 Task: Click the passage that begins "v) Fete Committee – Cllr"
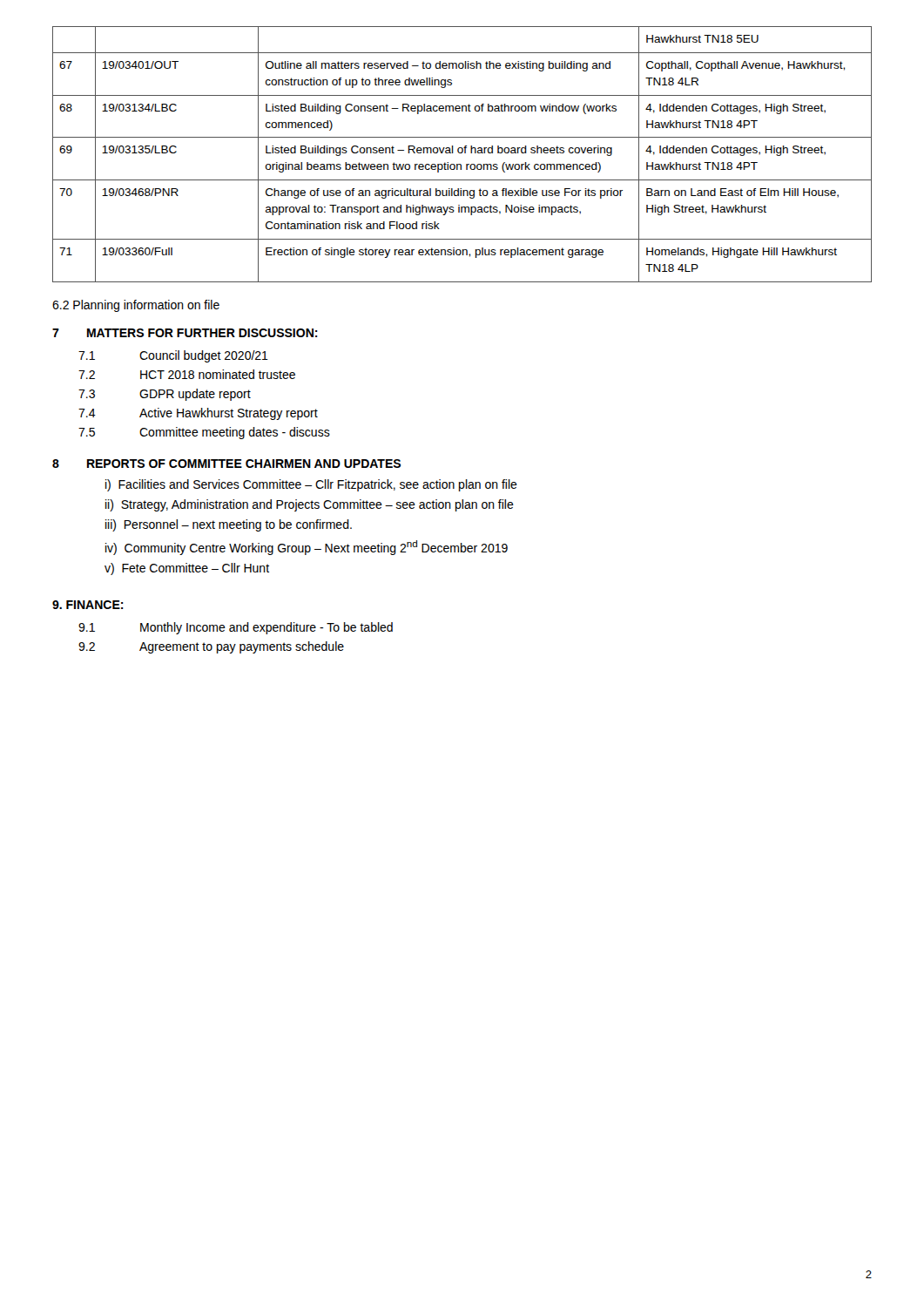coord(187,568)
